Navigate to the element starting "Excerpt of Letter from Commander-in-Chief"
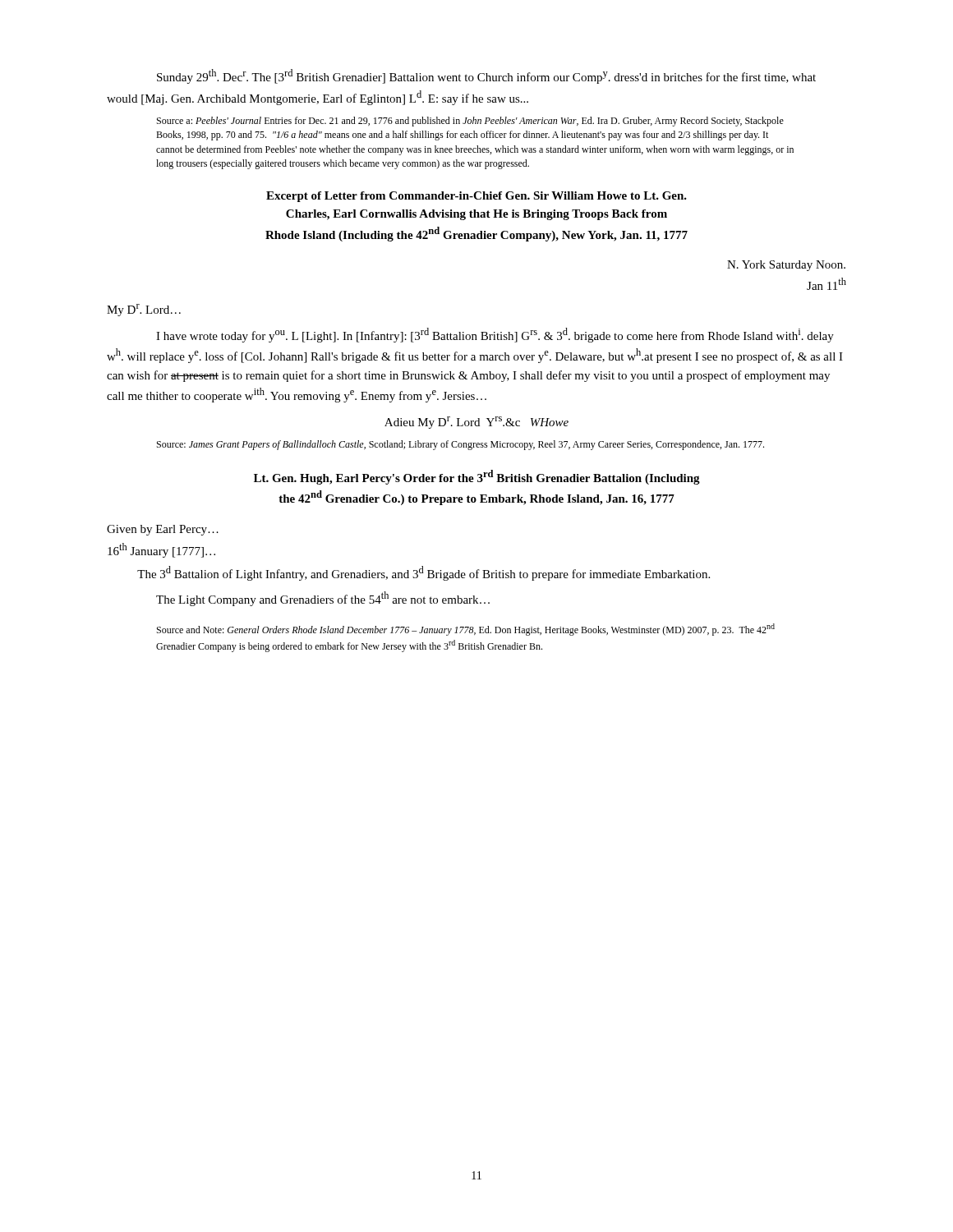This screenshot has height=1232, width=953. click(x=476, y=215)
